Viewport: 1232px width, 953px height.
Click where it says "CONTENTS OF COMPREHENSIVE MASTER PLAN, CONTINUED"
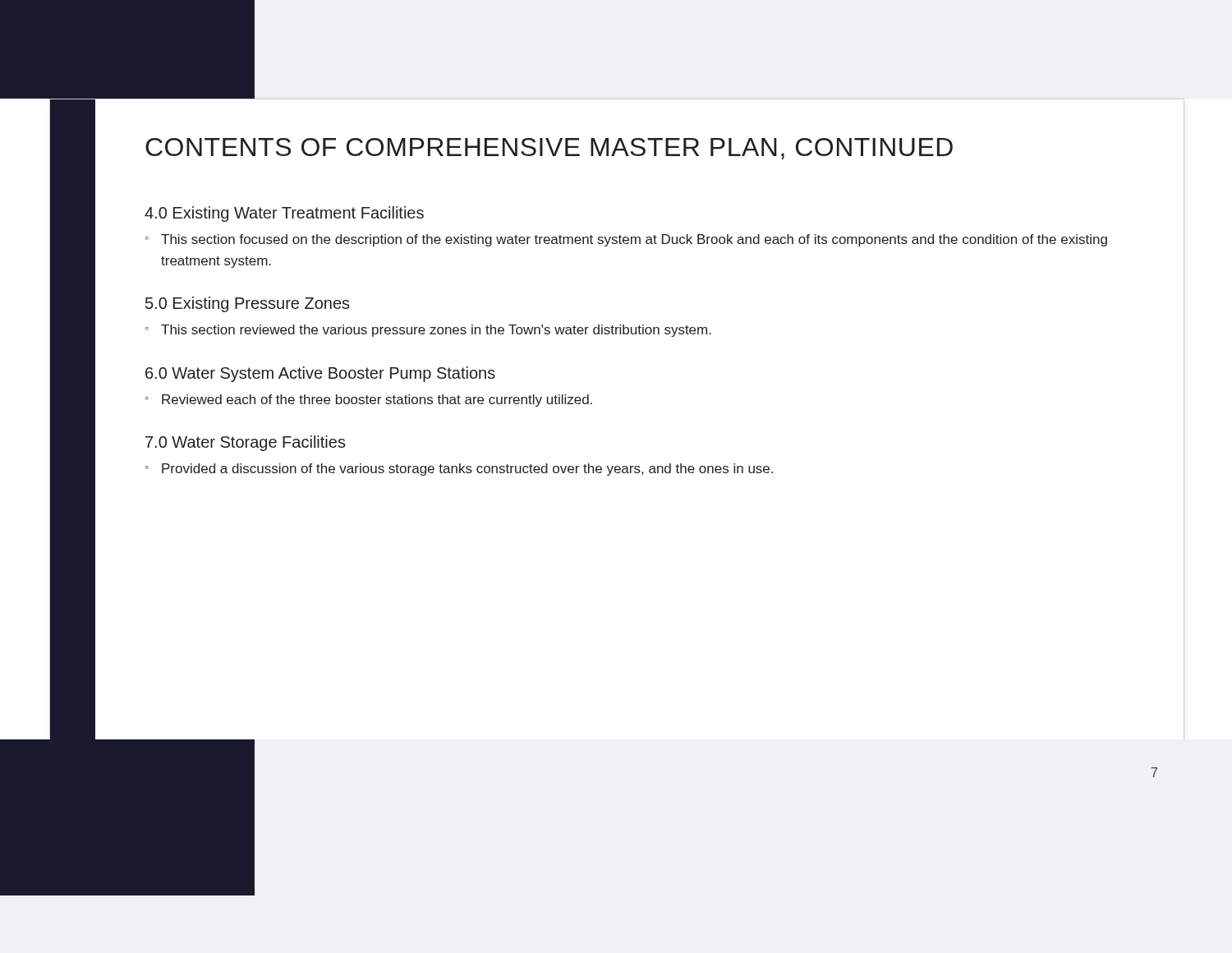[549, 147]
